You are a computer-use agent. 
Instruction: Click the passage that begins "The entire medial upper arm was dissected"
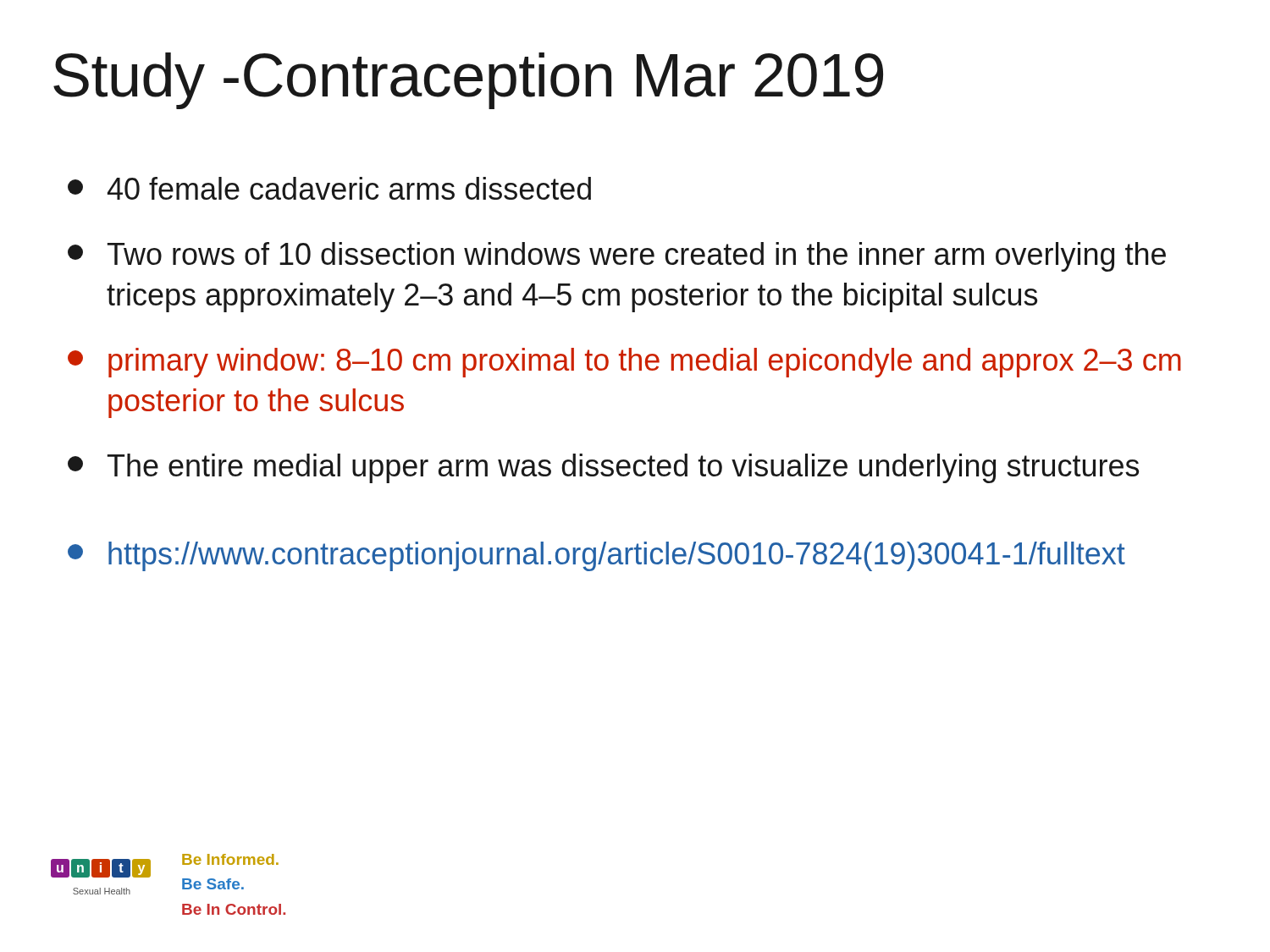pyautogui.click(x=643, y=466)
